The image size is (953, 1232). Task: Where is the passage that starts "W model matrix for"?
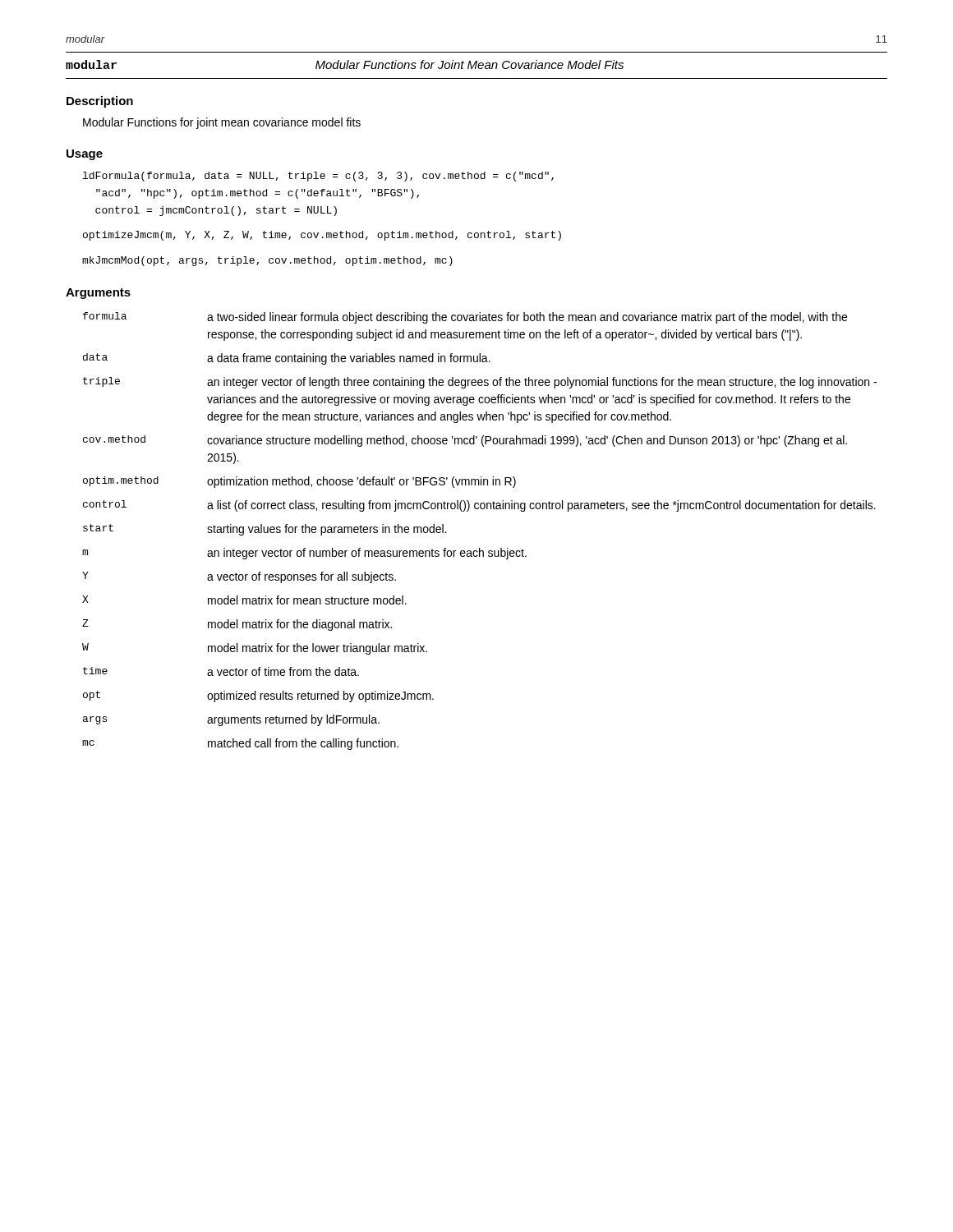click(255, 649)
